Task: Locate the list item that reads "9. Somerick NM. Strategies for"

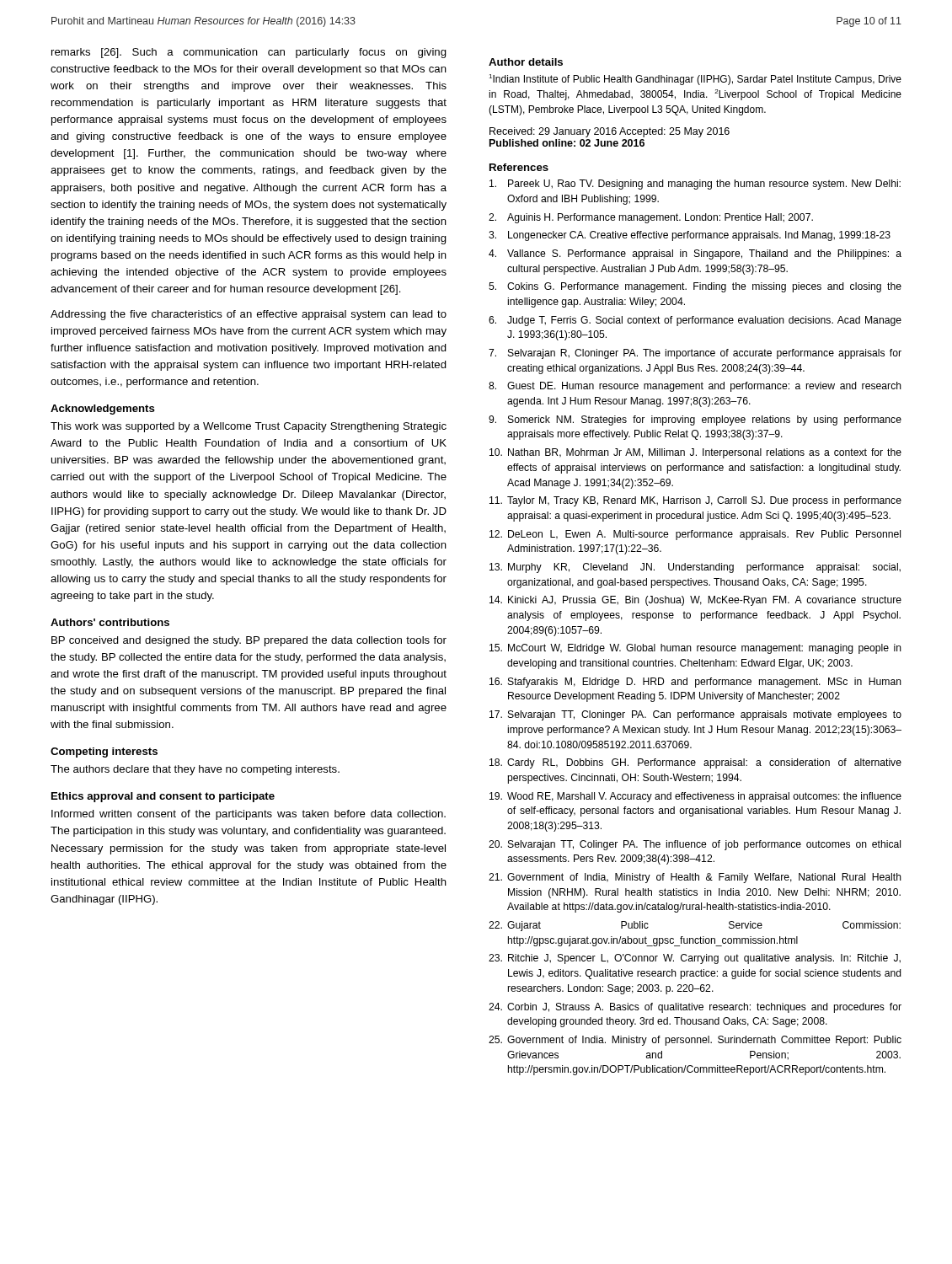Action: [695, 428]
